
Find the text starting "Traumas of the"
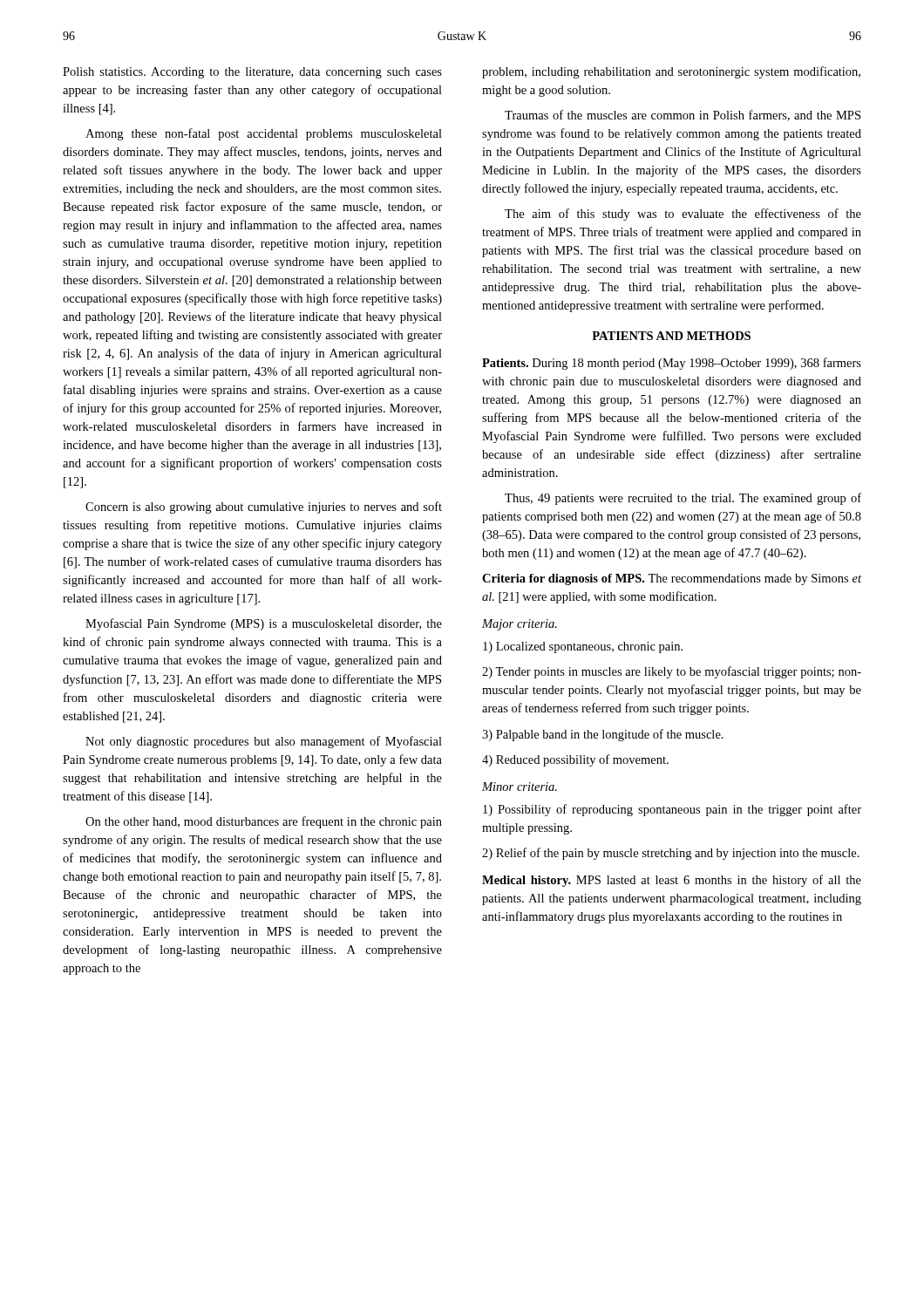pos(672,152)
